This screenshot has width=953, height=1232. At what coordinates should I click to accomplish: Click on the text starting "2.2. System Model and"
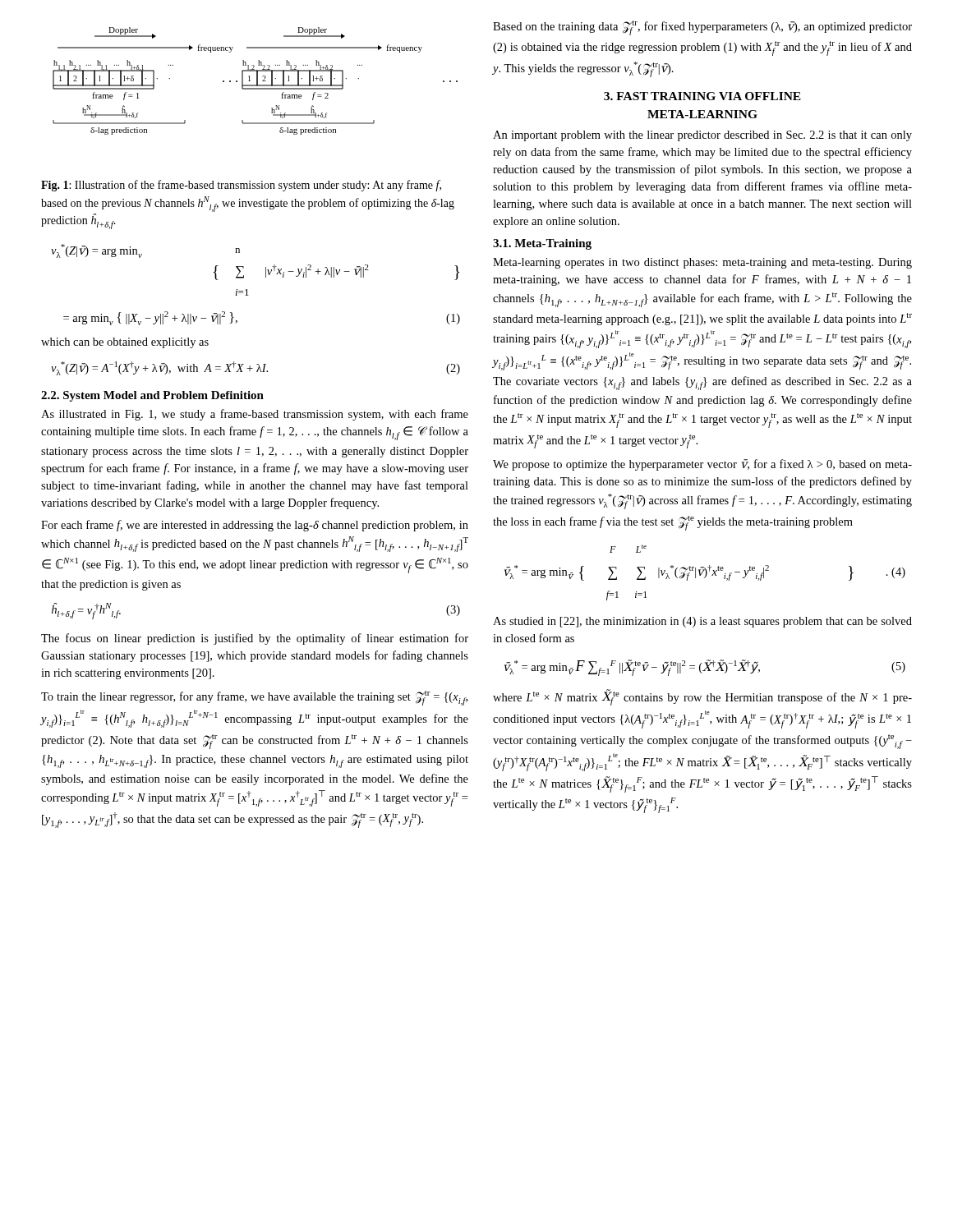click(152, 395)
